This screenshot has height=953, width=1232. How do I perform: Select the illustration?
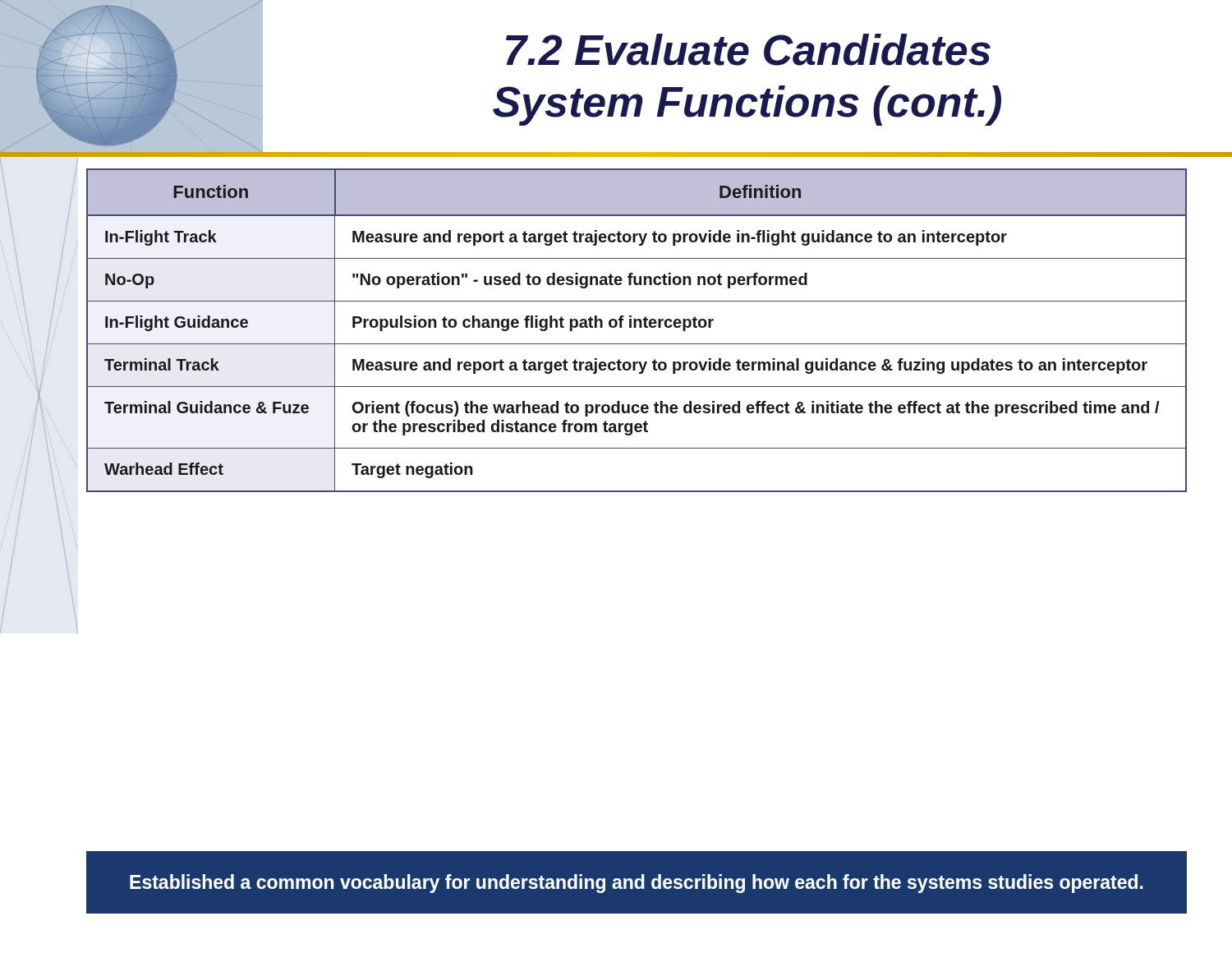[x=131, y=76]
